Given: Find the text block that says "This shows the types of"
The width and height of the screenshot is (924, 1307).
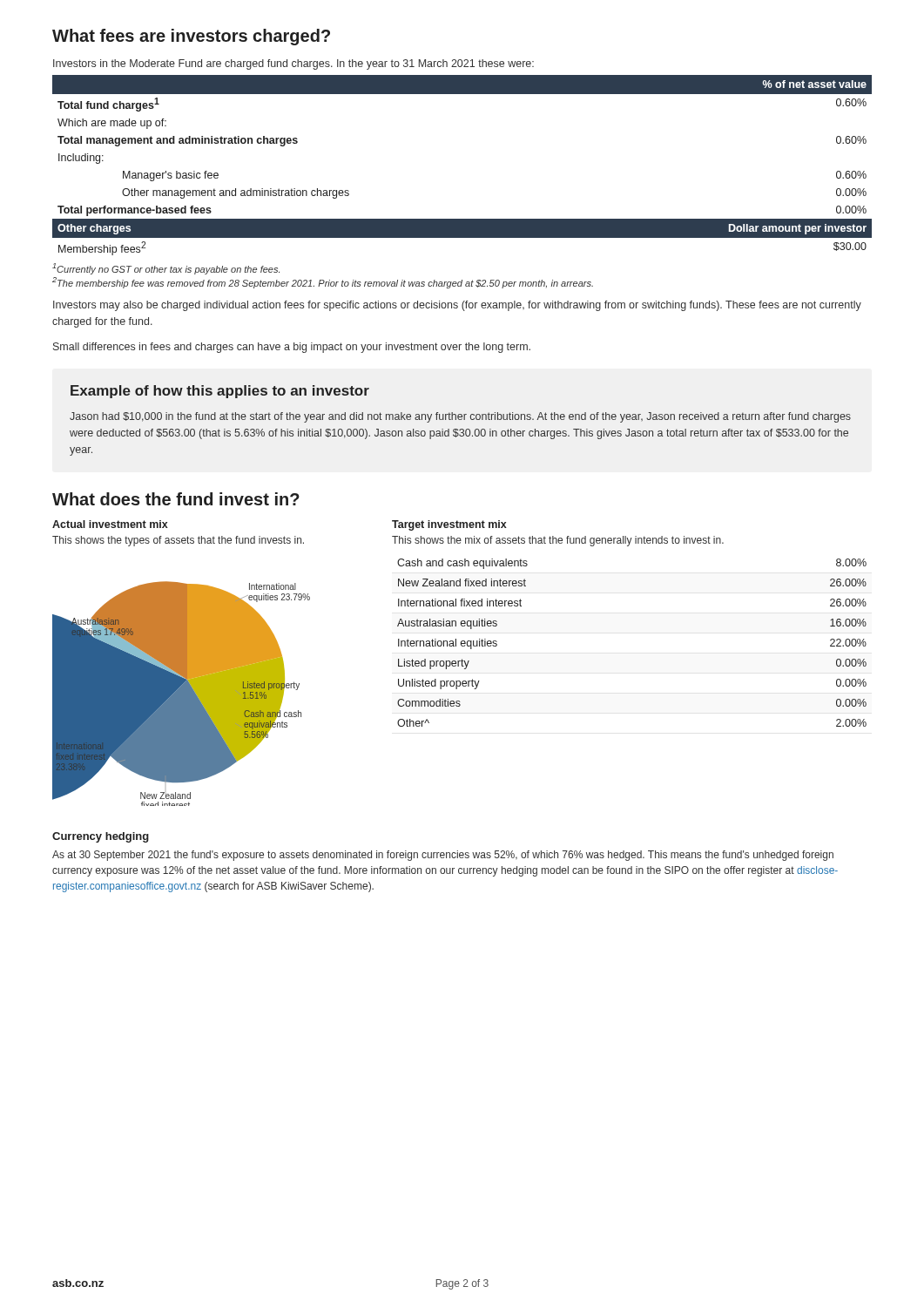Looking at the screenshot, I should (x=209, y=540).
